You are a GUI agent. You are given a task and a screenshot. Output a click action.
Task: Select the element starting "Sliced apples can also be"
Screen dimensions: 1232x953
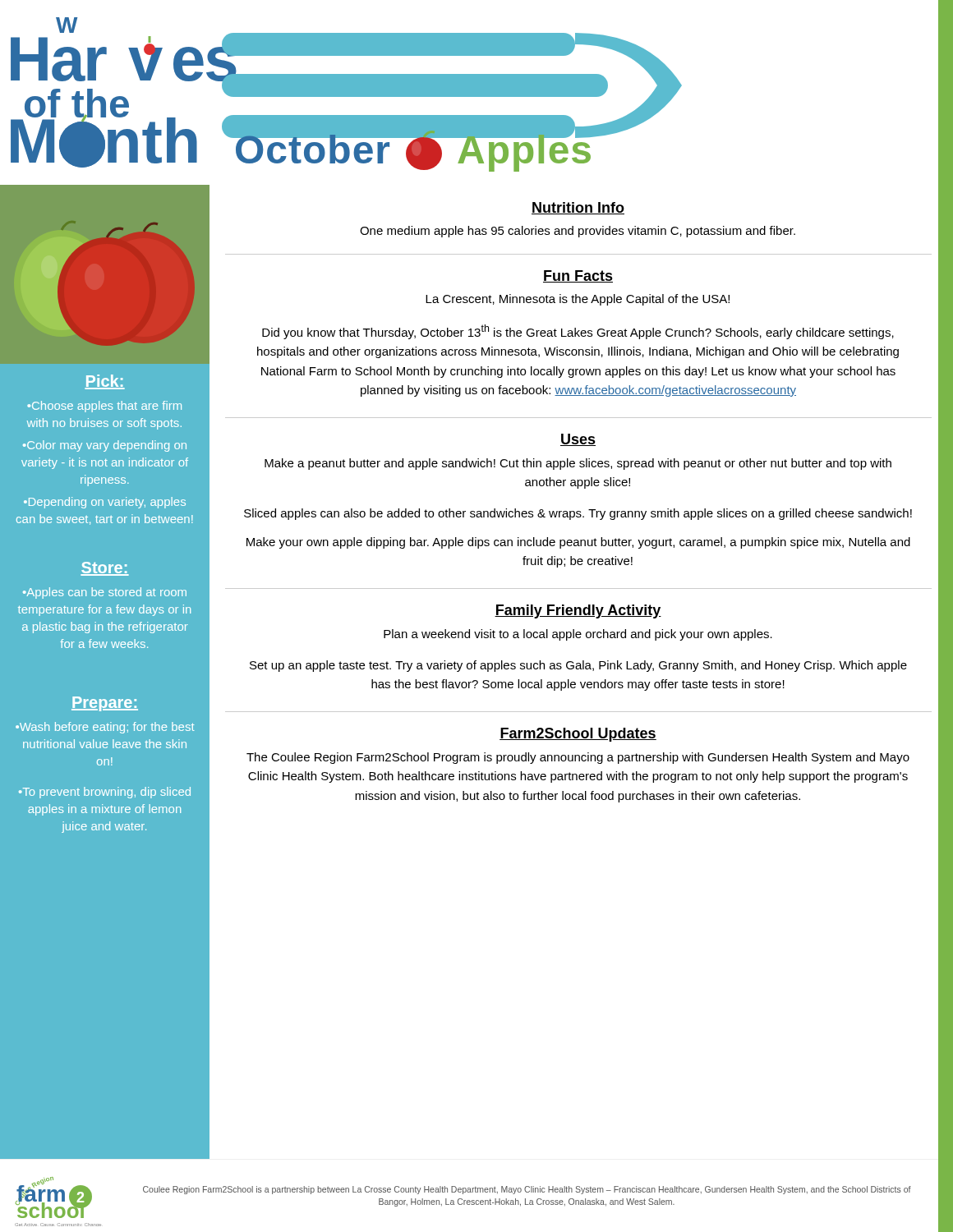[578, 513]
